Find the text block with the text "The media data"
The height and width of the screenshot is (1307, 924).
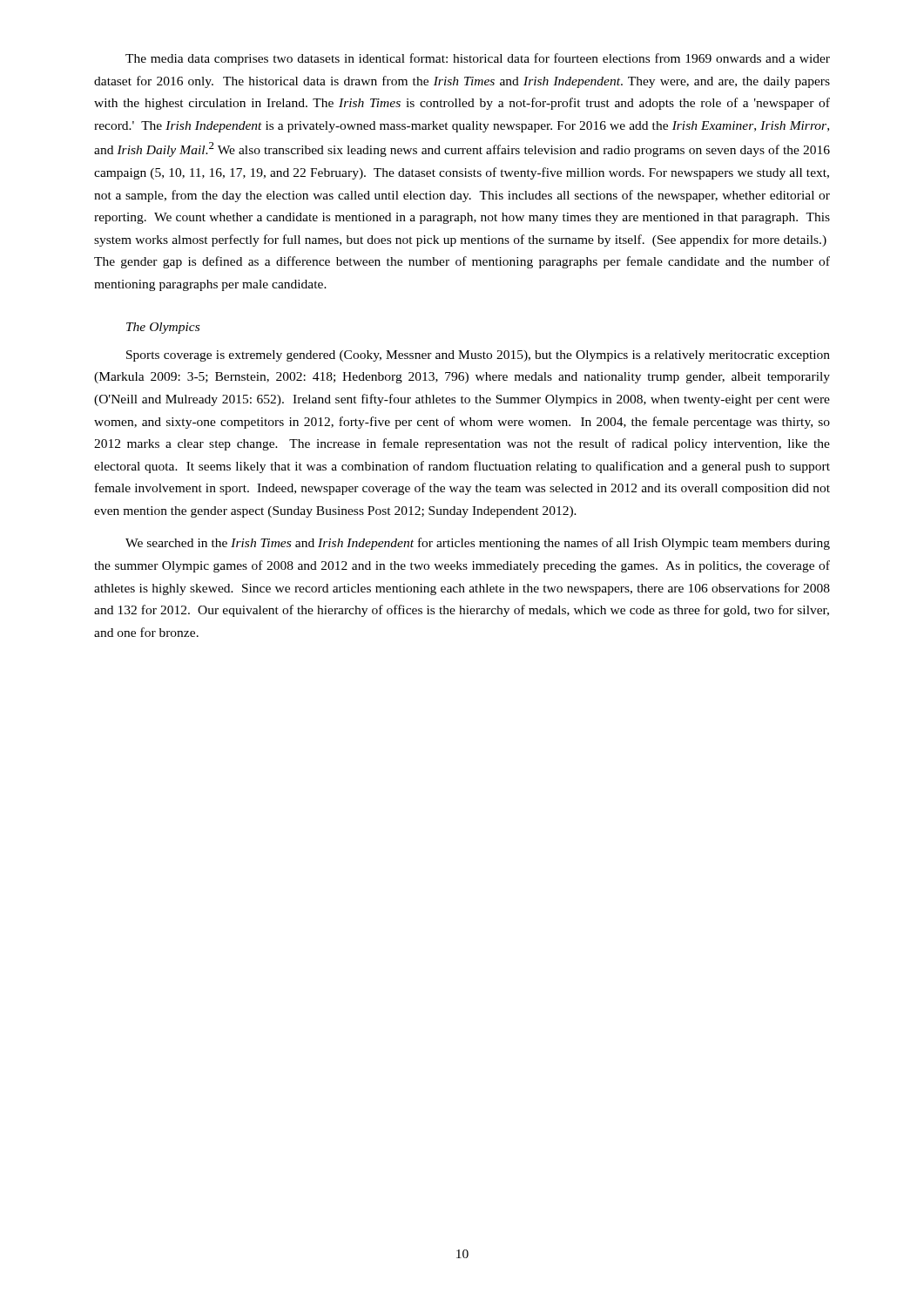[x=462, y=171]
